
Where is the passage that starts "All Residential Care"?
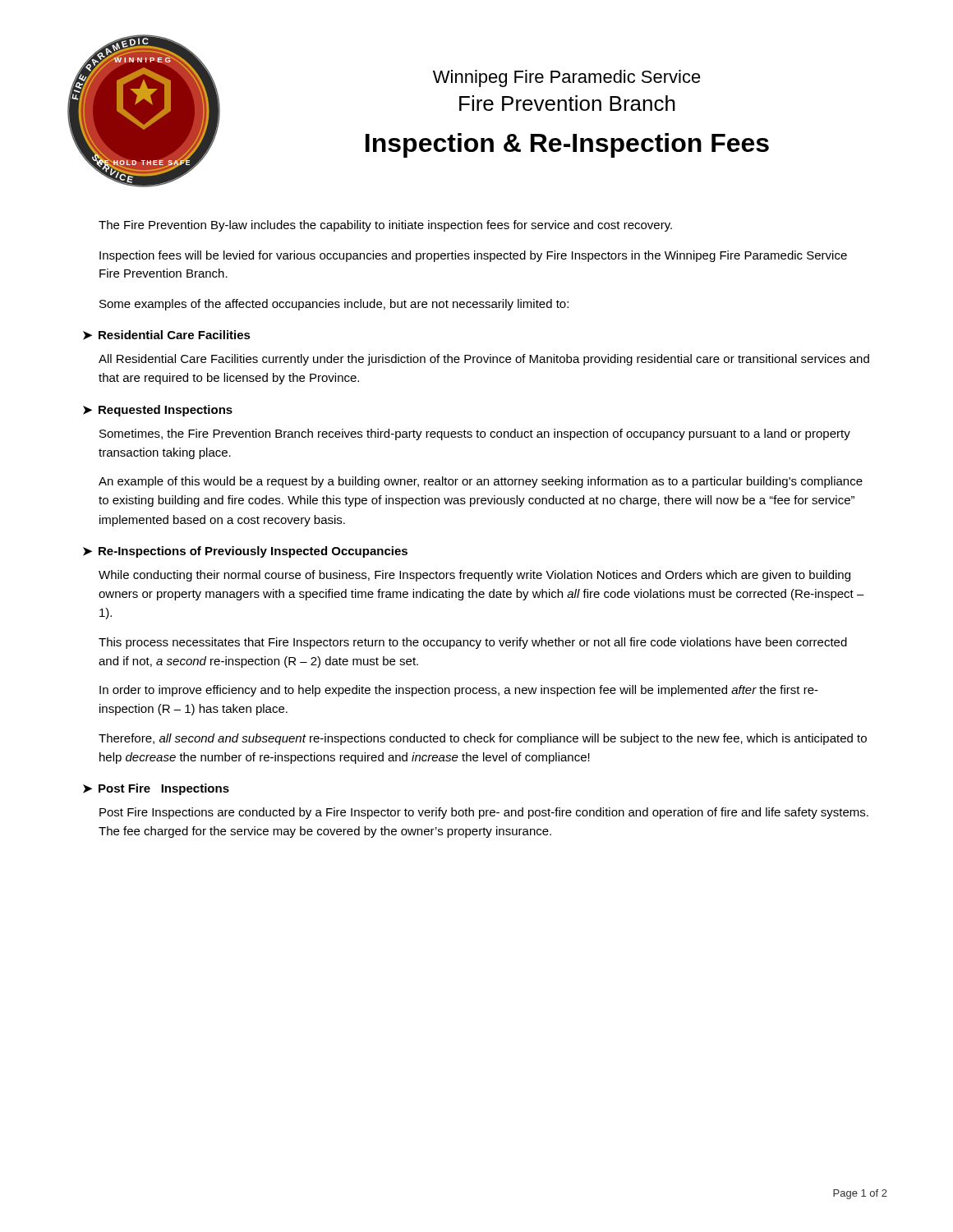485,368
